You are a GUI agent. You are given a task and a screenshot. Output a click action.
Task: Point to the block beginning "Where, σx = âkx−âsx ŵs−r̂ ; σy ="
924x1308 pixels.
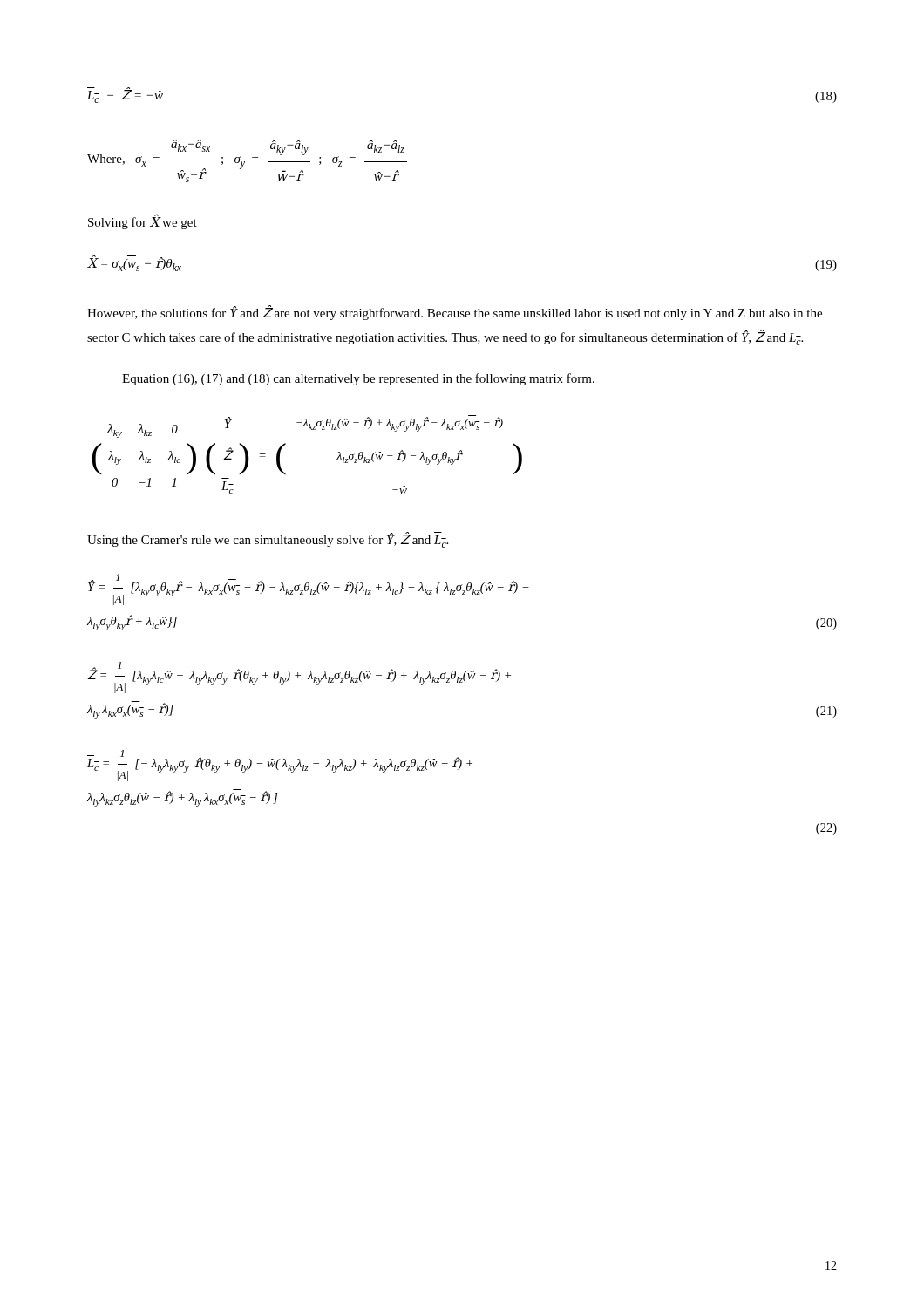247,160
